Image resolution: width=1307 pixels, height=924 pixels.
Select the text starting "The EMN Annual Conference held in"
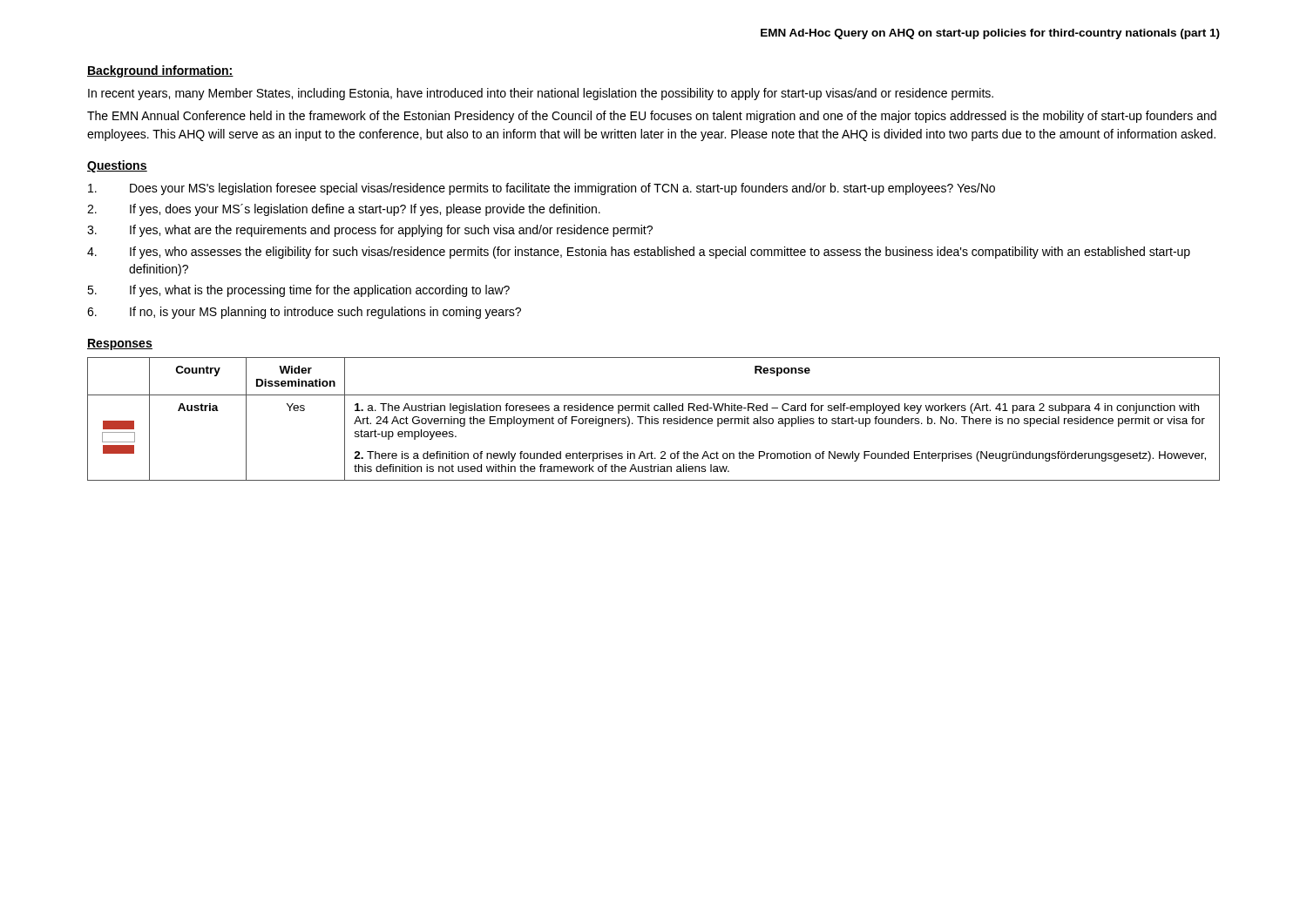(x=652, y=125)
